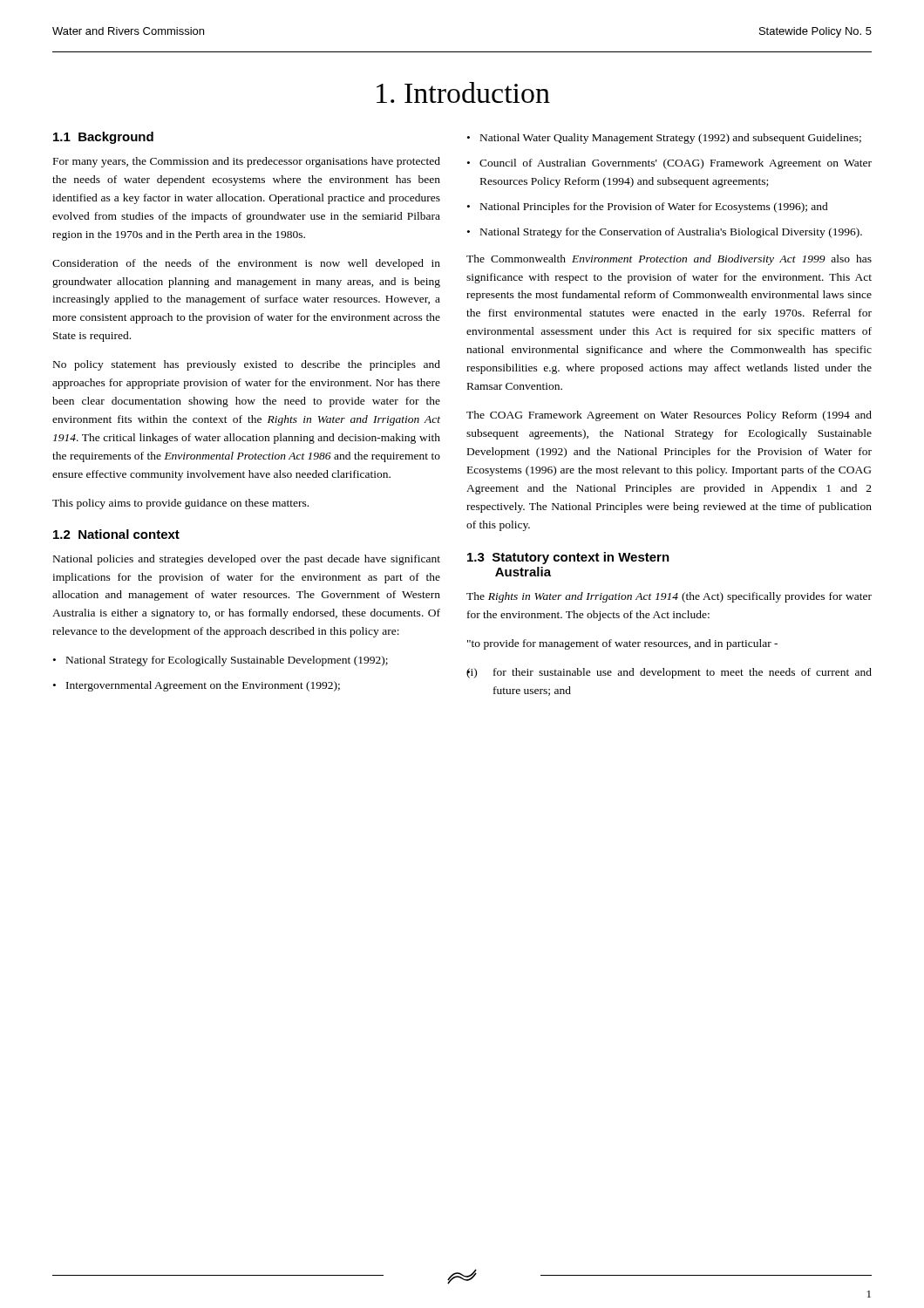Where is the passage that starts "This policy aims to provide"?
This screenshot has width=924, height=1308.
coord(181,502)
